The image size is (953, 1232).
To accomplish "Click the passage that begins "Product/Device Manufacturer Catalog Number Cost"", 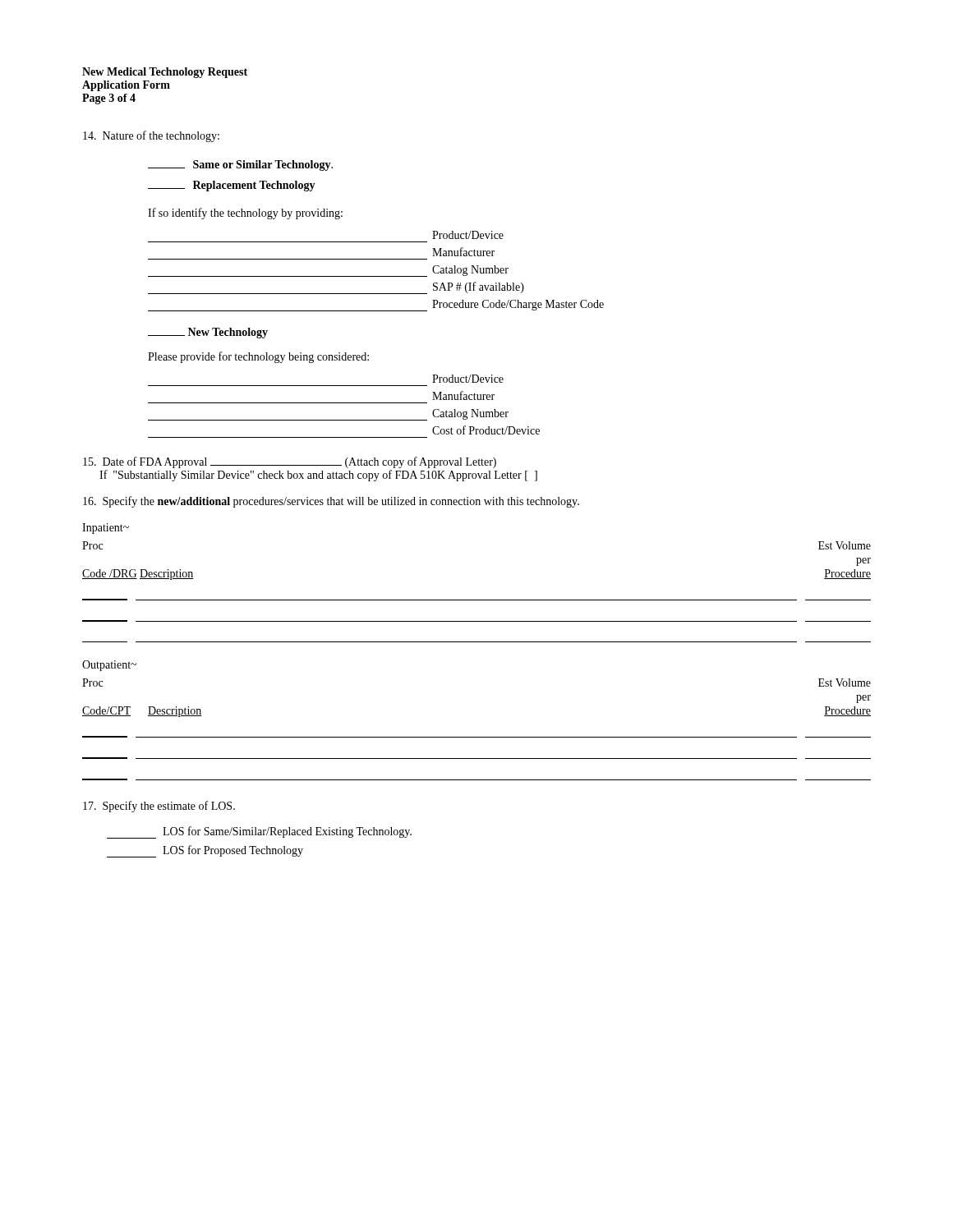I will [509, 405].
